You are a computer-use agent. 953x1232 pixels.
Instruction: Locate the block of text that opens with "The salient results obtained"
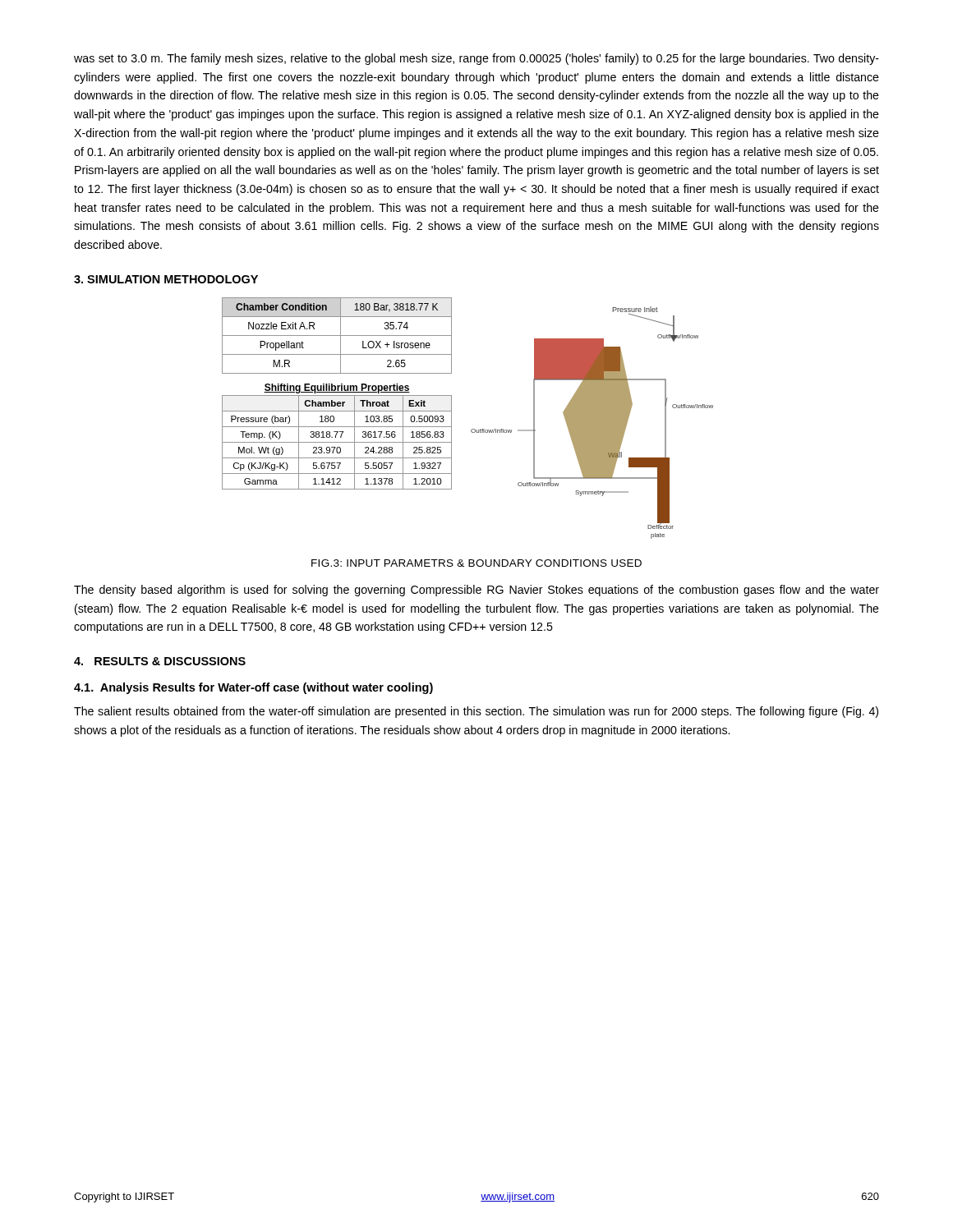point(476,721)
